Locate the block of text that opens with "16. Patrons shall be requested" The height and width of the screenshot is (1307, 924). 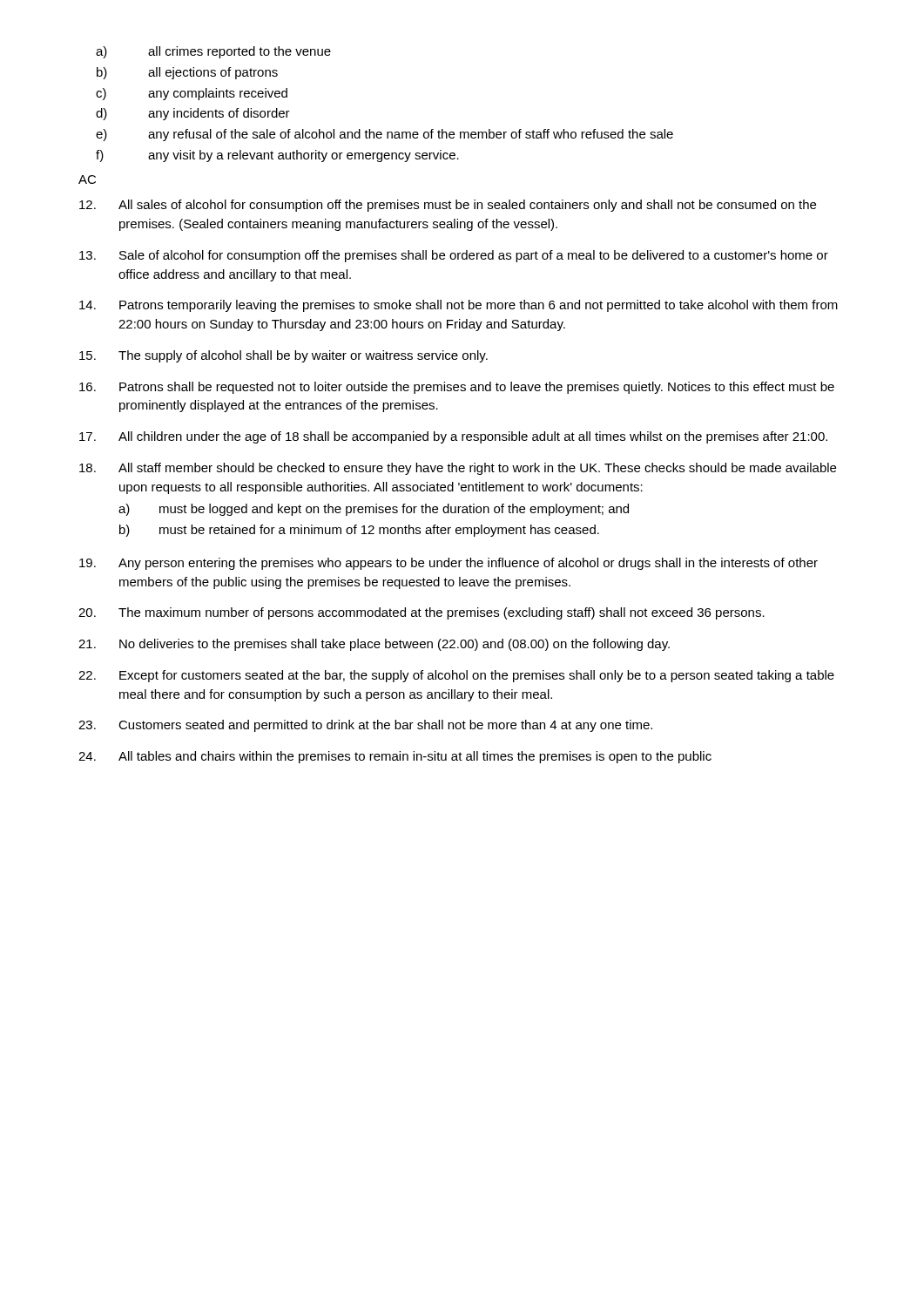click(466, 396)
